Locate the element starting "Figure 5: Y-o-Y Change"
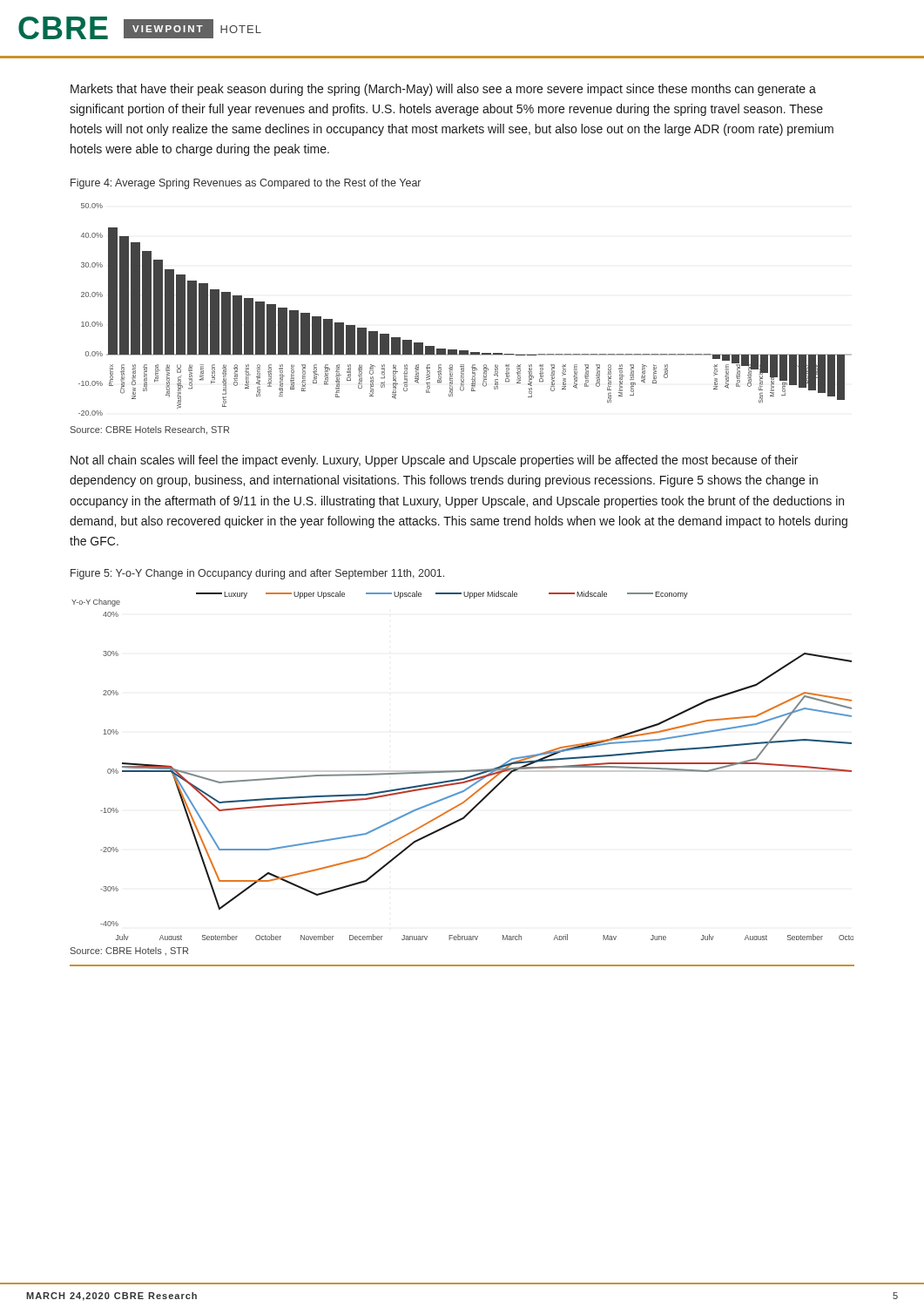Viewport: 924px width, 1307px height. (x=257, y=573)
